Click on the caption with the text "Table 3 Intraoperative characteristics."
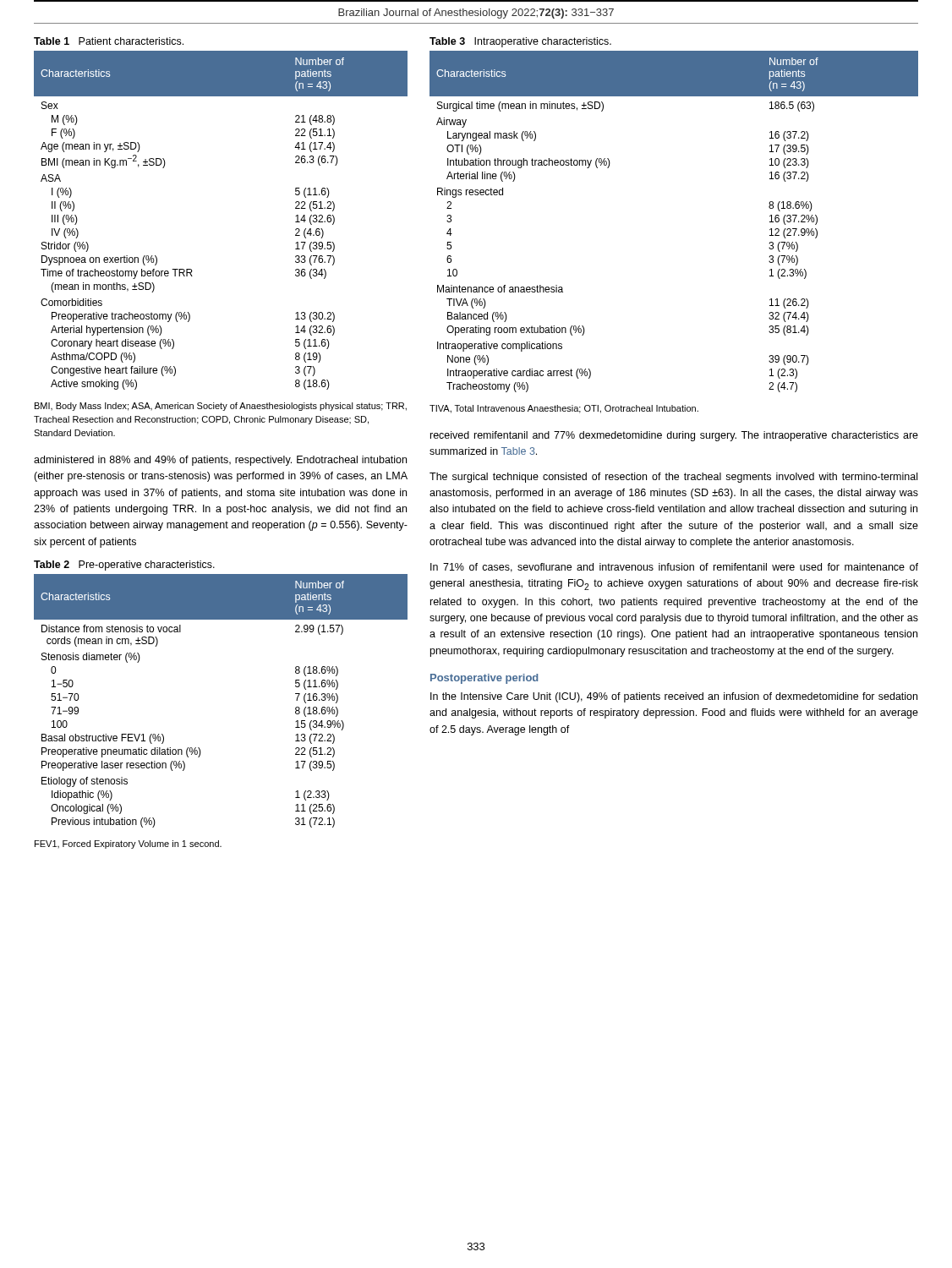This screenshot has width=952, height=1268. coord(521,41)
